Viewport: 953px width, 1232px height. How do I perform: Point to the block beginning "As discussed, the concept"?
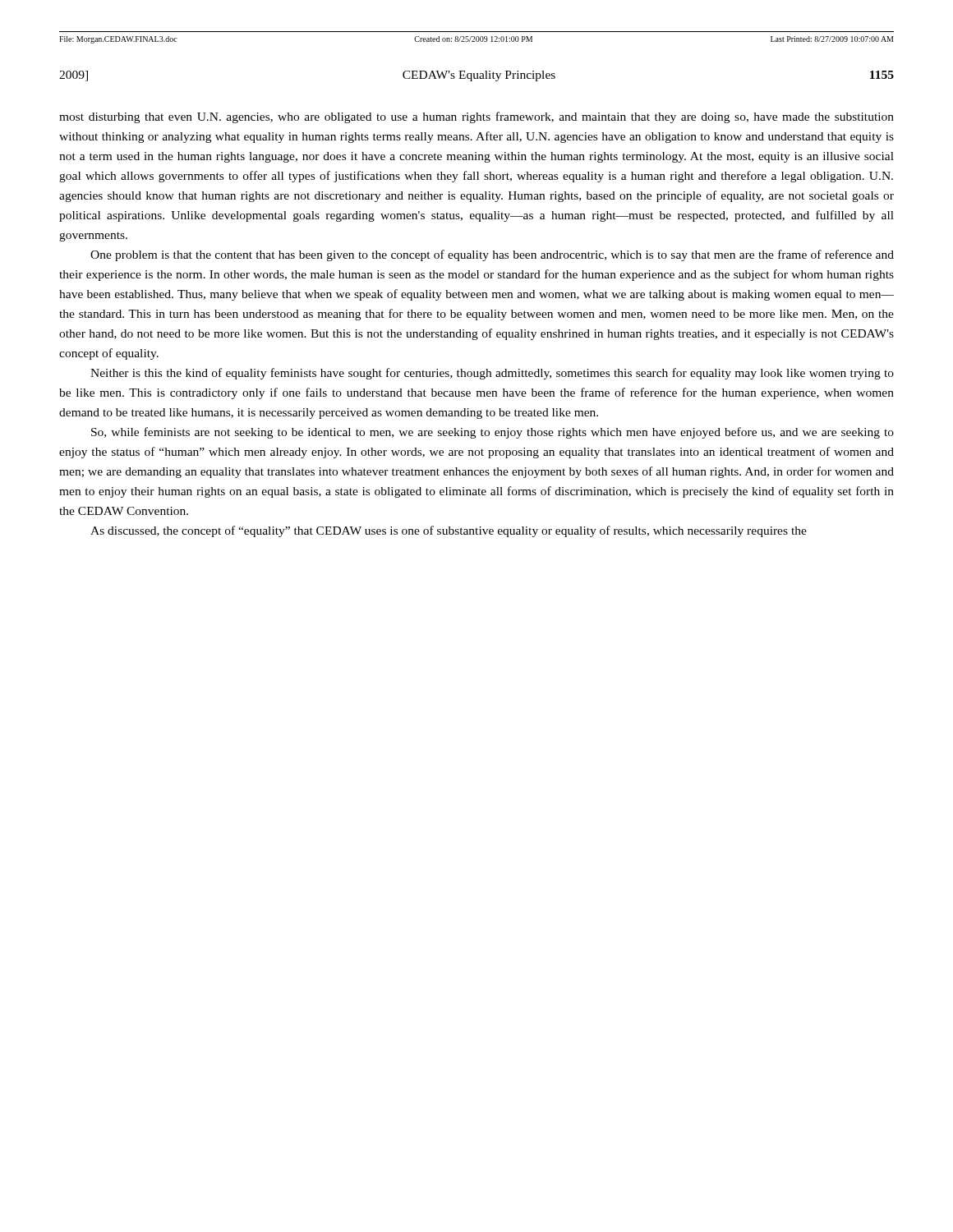pyautogui.click(x=476, y=531)
